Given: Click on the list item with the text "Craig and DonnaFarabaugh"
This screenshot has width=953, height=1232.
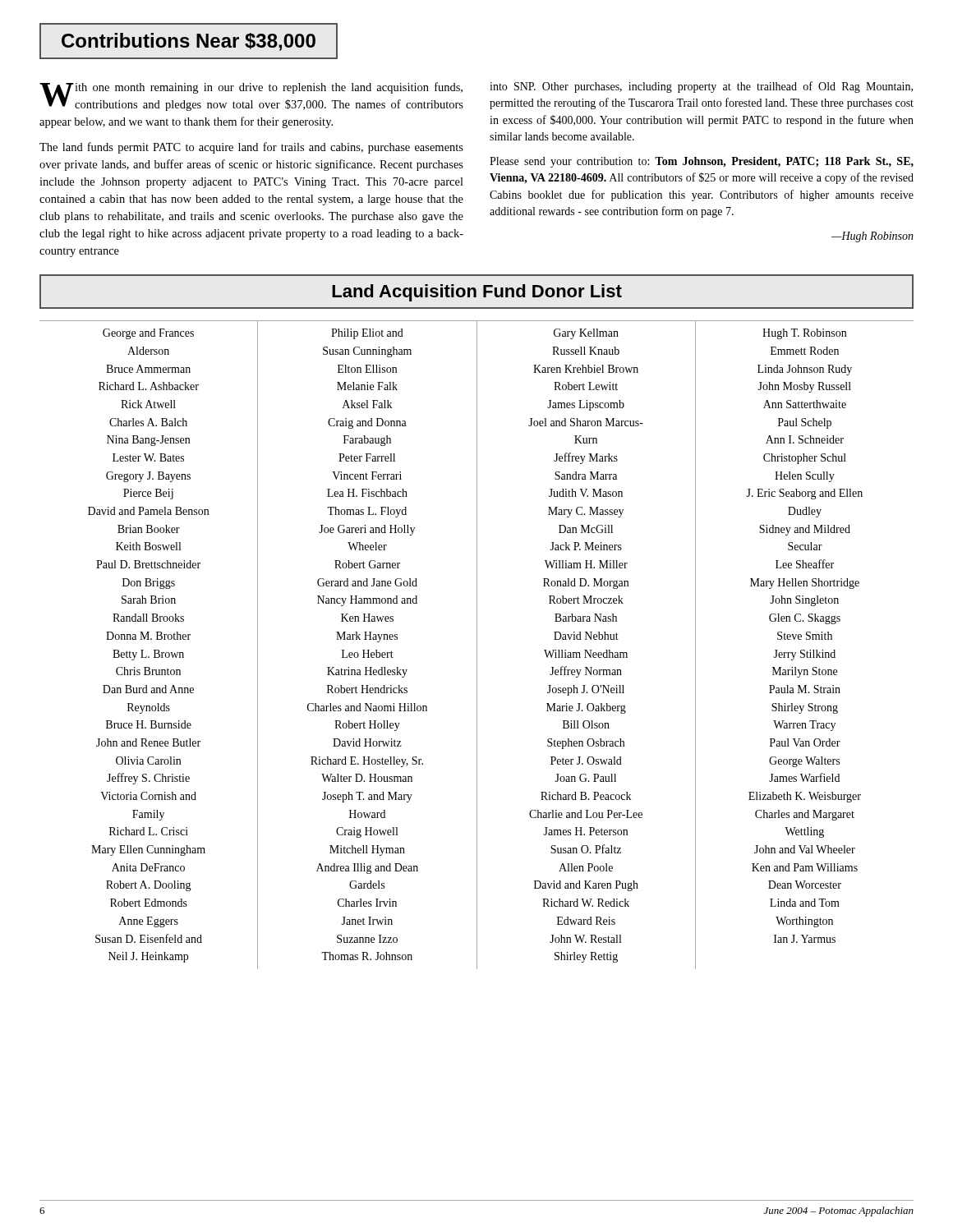Looking at the screenshot, I should coord(367,431).
